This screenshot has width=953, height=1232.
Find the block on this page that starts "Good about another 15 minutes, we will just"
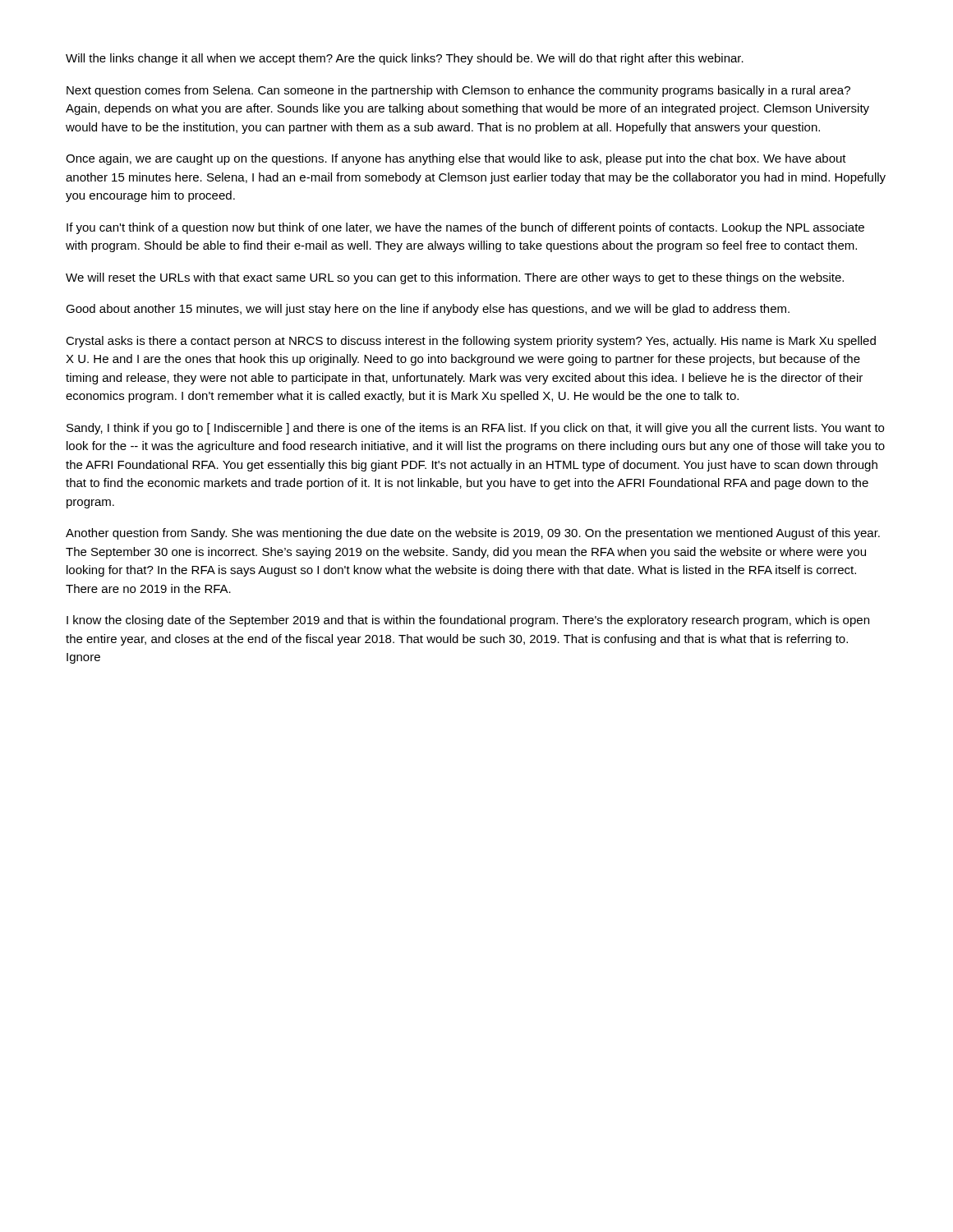(x=428, y=308)
